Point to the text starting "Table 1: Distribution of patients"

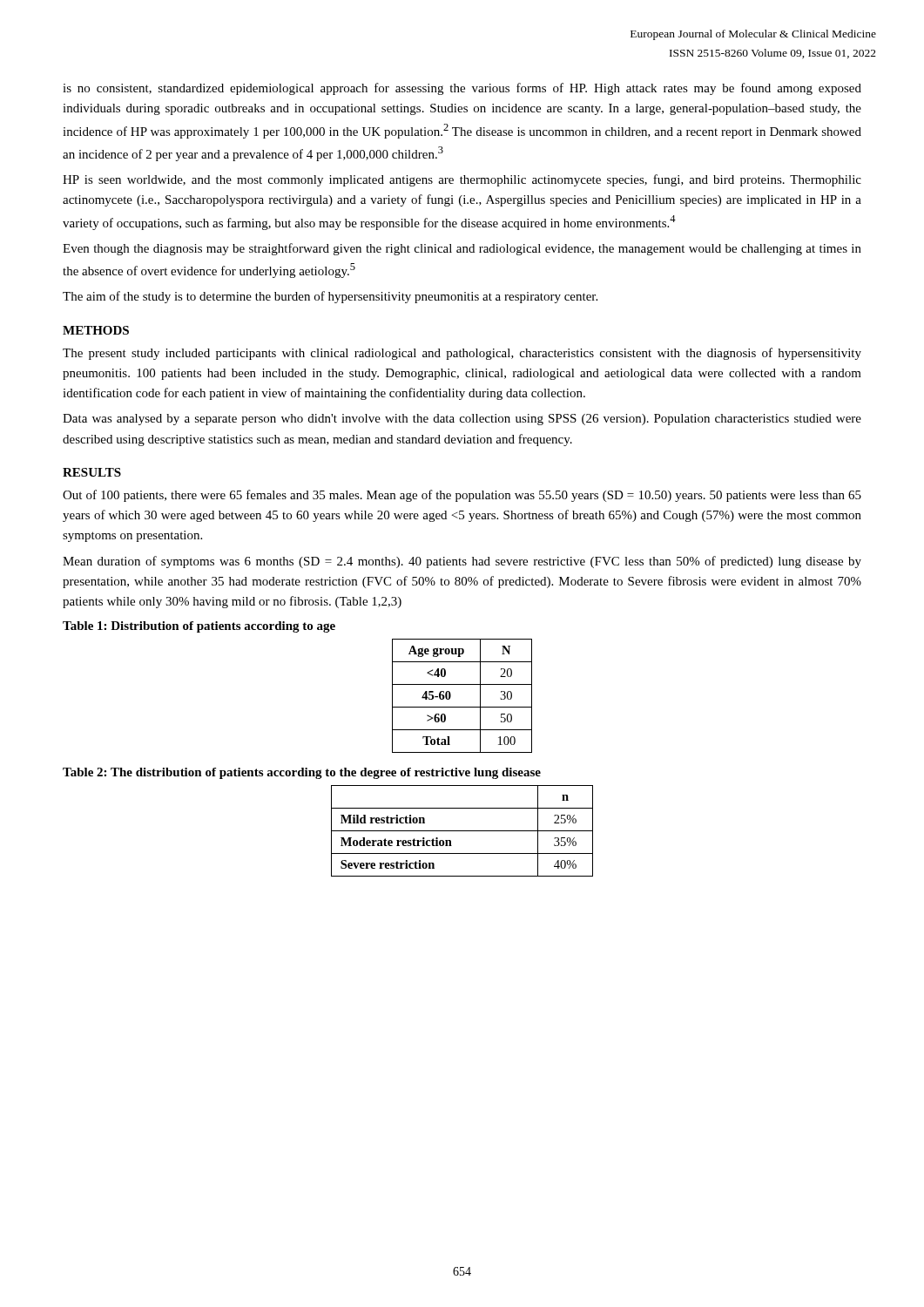(x=199, y=626)
